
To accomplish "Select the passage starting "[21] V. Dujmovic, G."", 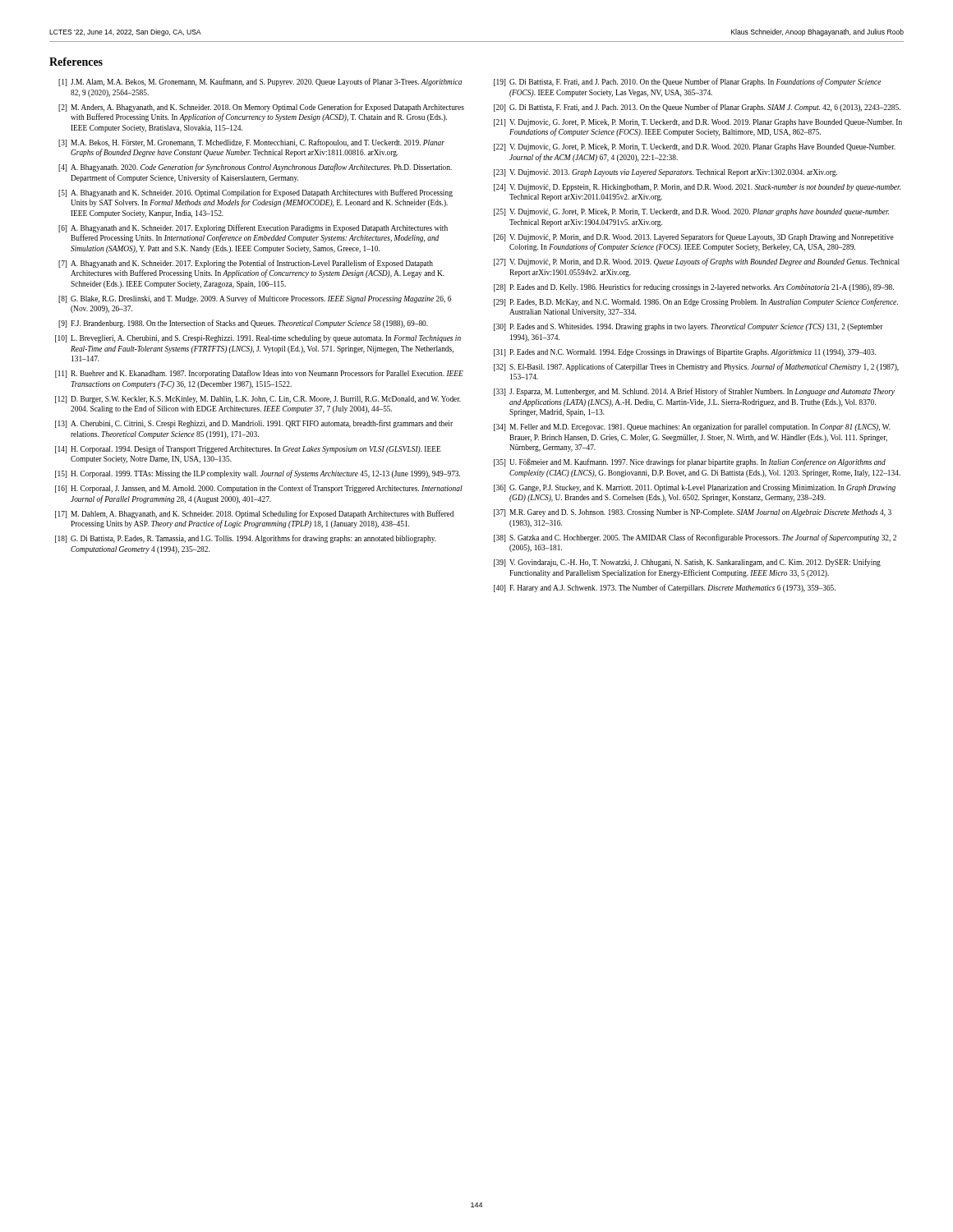I will click(696, 127).
